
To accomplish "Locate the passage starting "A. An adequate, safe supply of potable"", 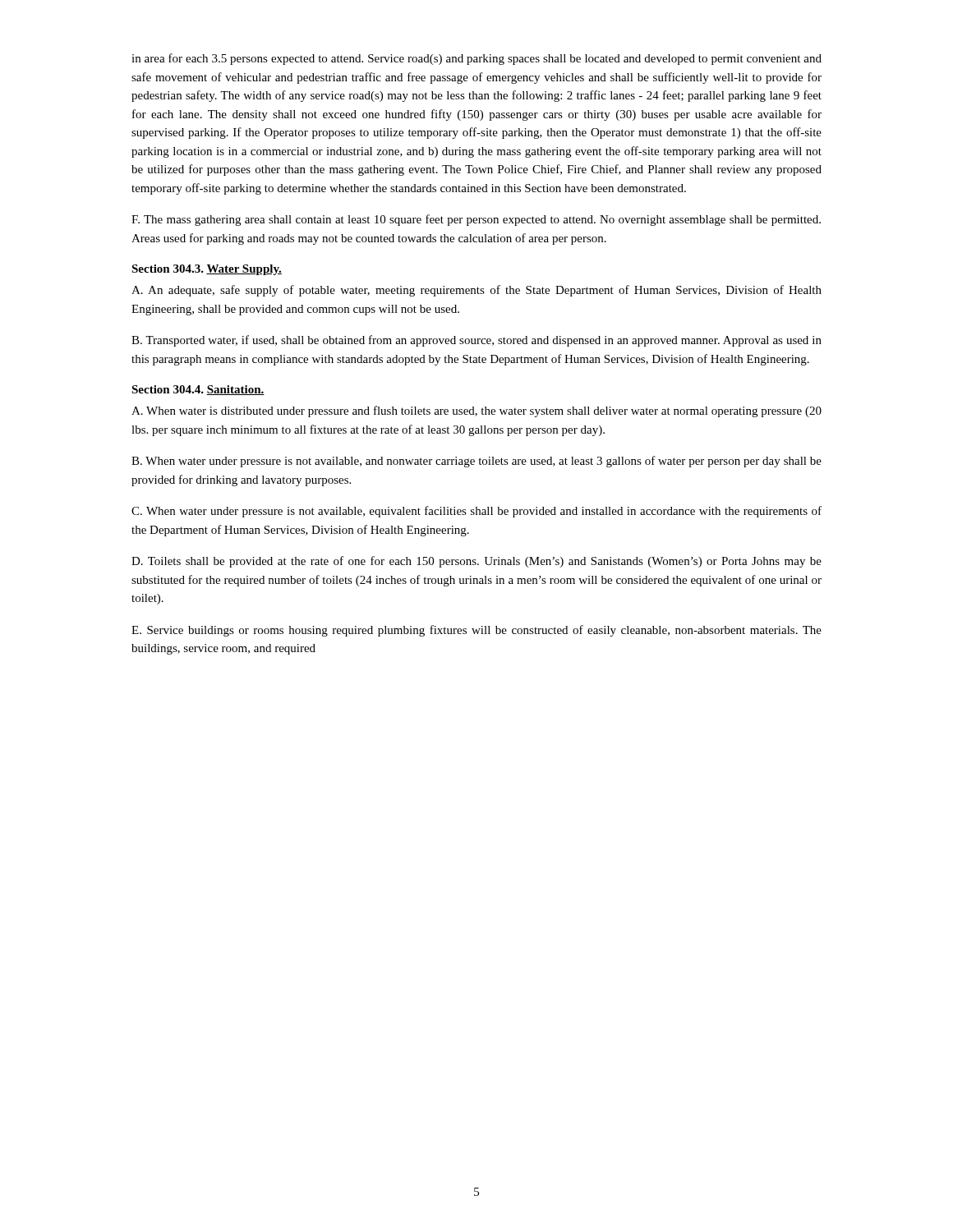I will [x=476, y=299].
